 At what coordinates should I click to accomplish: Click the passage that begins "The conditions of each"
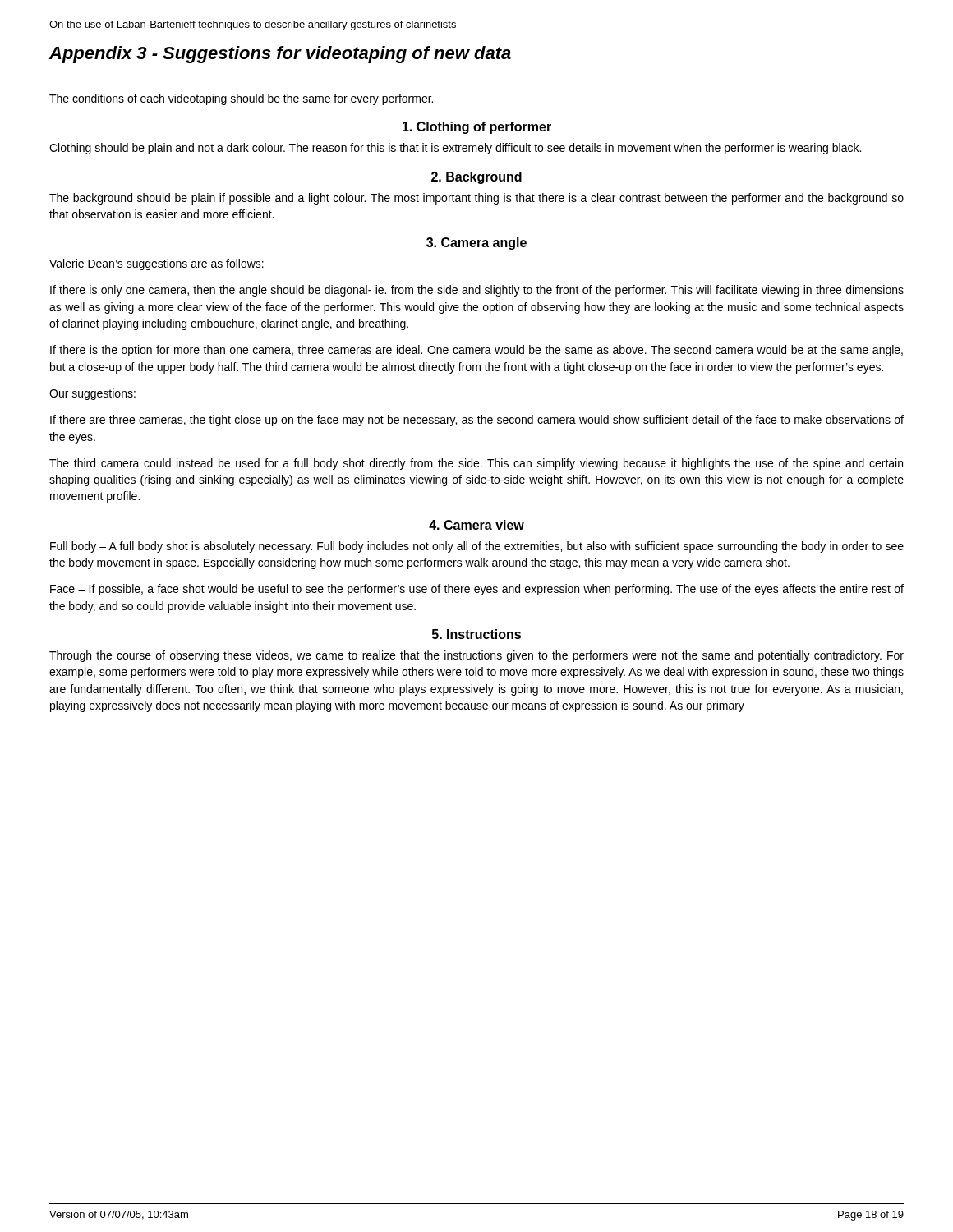(241, 99)
